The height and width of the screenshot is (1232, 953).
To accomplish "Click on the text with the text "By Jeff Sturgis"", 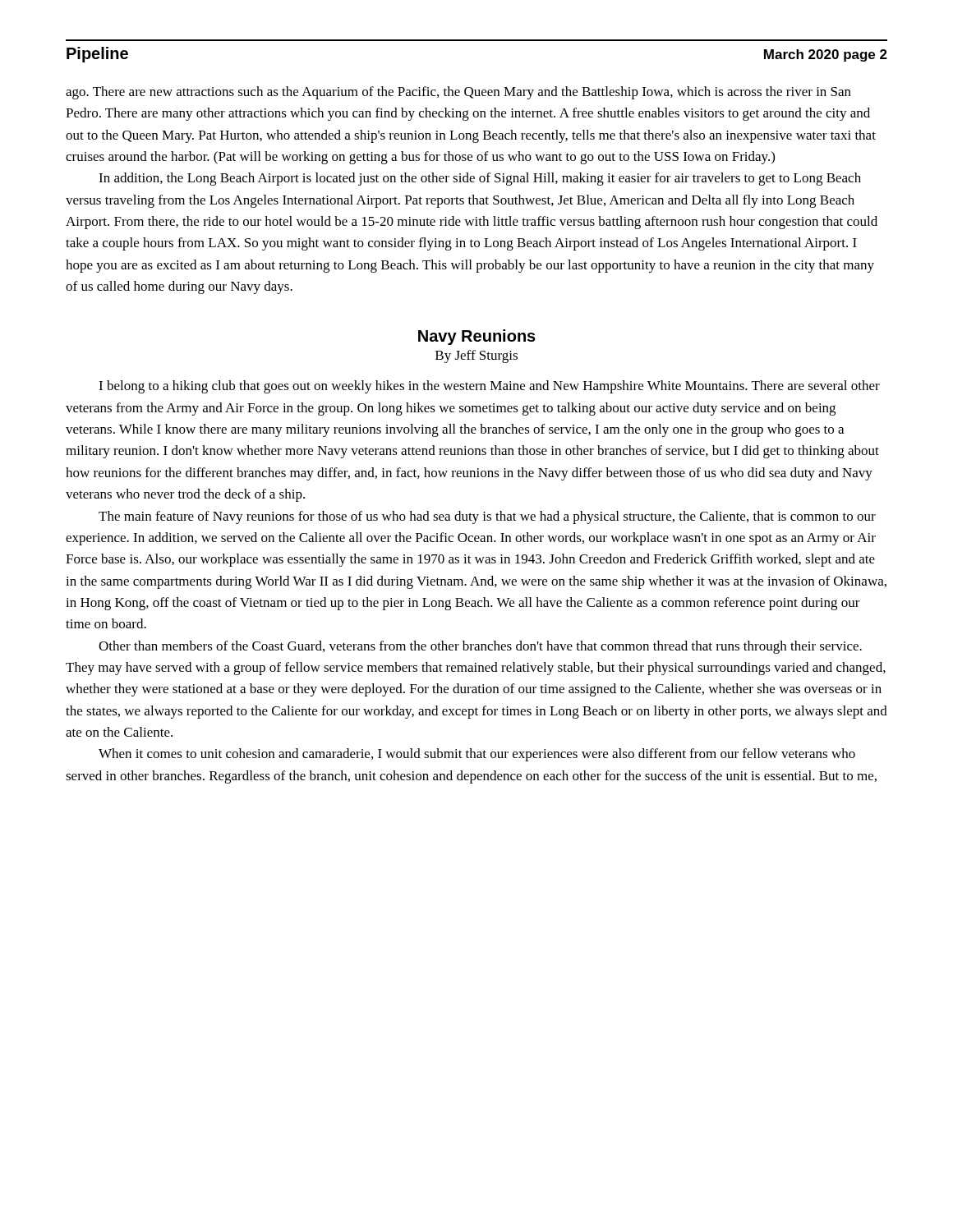I will pos(476,356).
